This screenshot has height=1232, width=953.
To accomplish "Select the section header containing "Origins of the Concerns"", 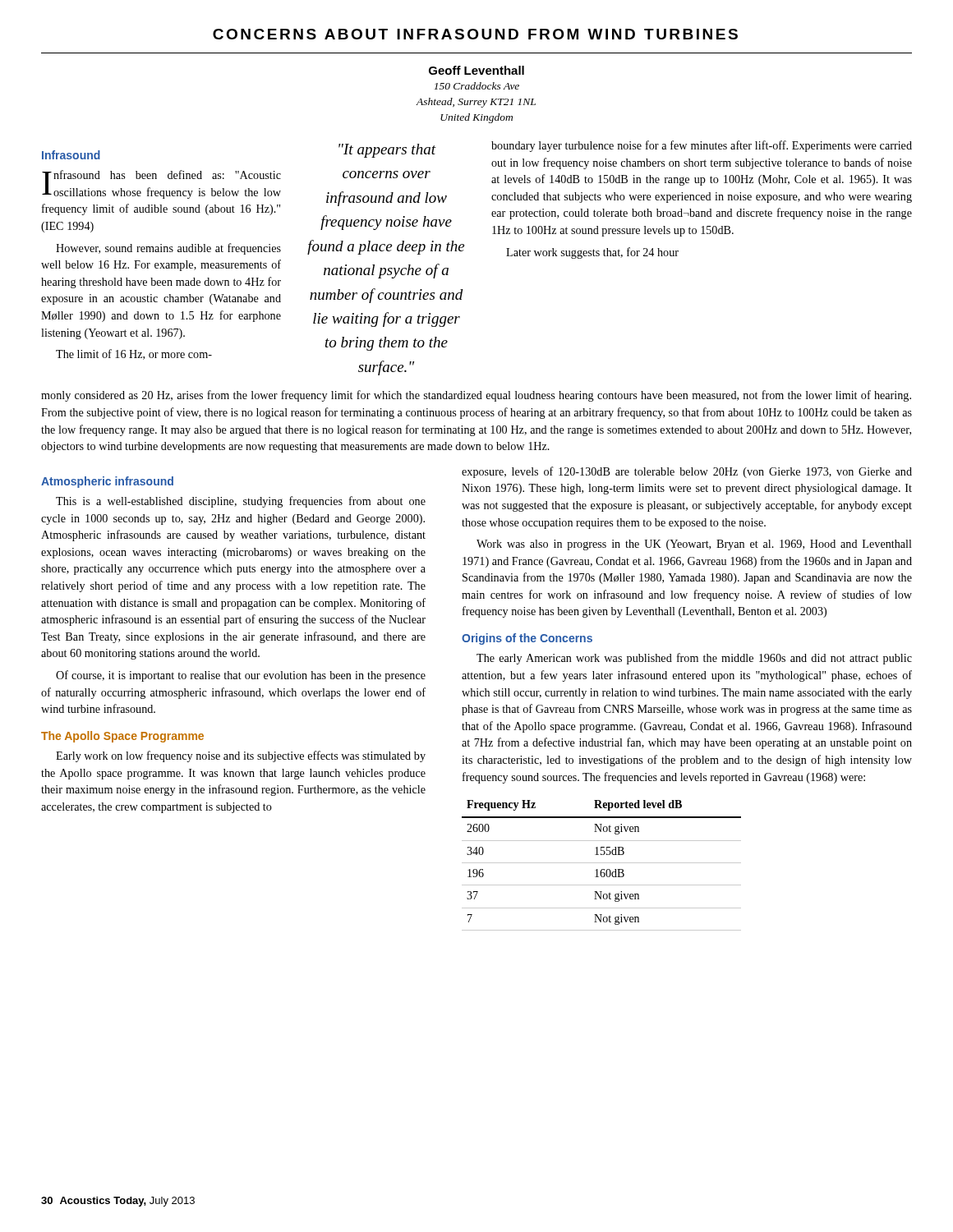I will (527, 638).
